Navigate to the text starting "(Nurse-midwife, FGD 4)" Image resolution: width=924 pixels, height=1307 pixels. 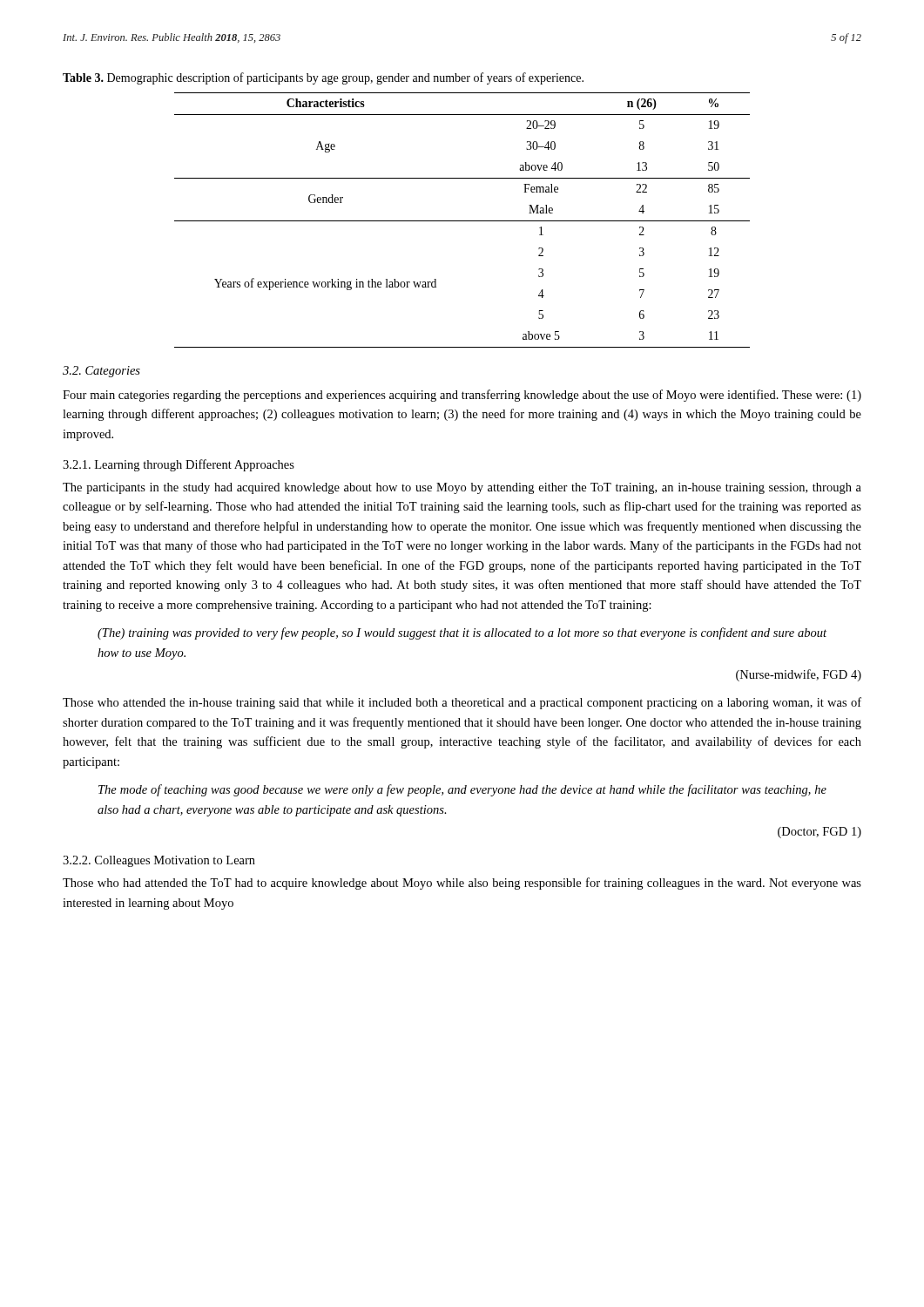pyautogui.click(x=798, y=675)
